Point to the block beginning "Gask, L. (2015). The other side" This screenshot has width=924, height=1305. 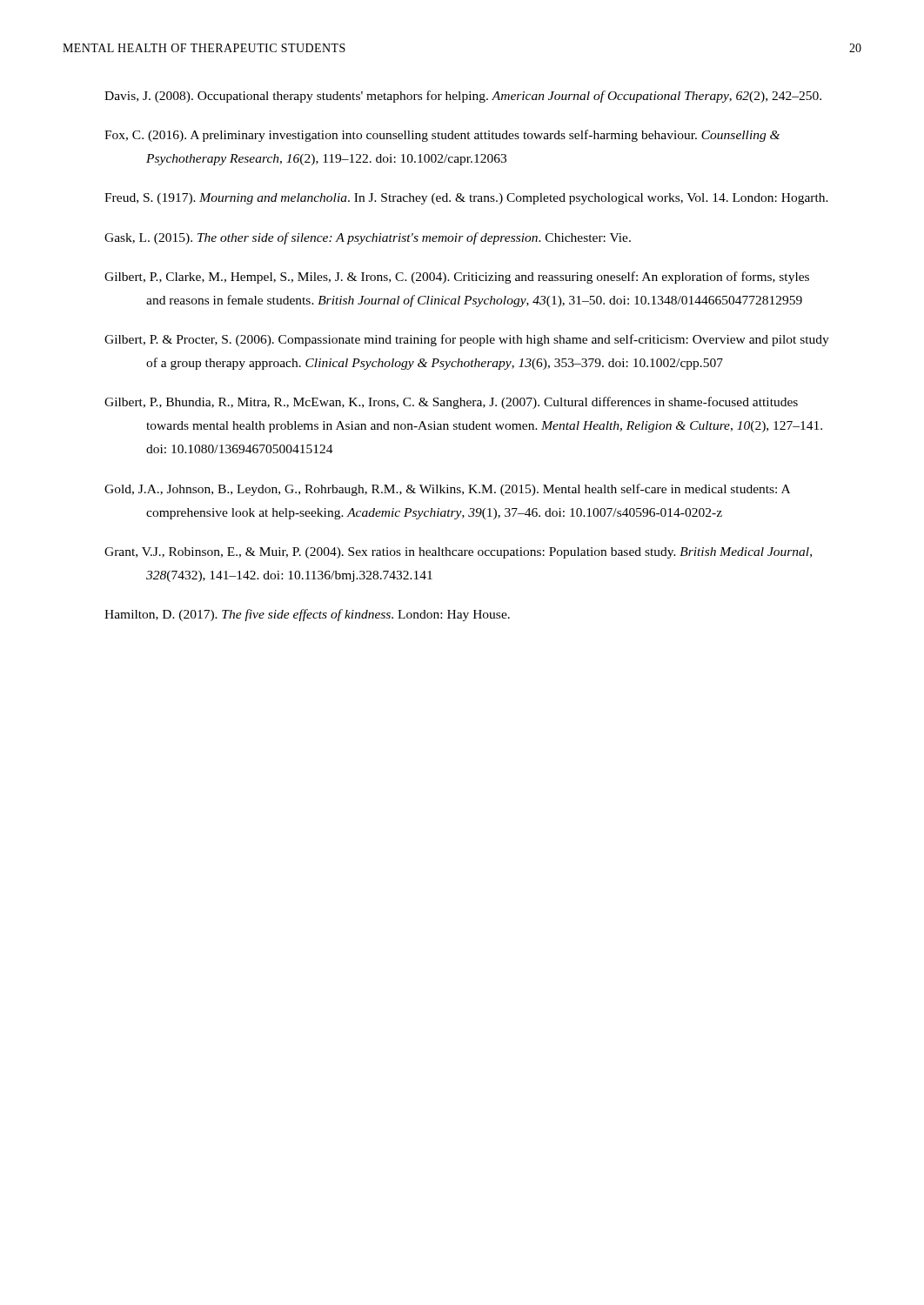pos(368,237)
